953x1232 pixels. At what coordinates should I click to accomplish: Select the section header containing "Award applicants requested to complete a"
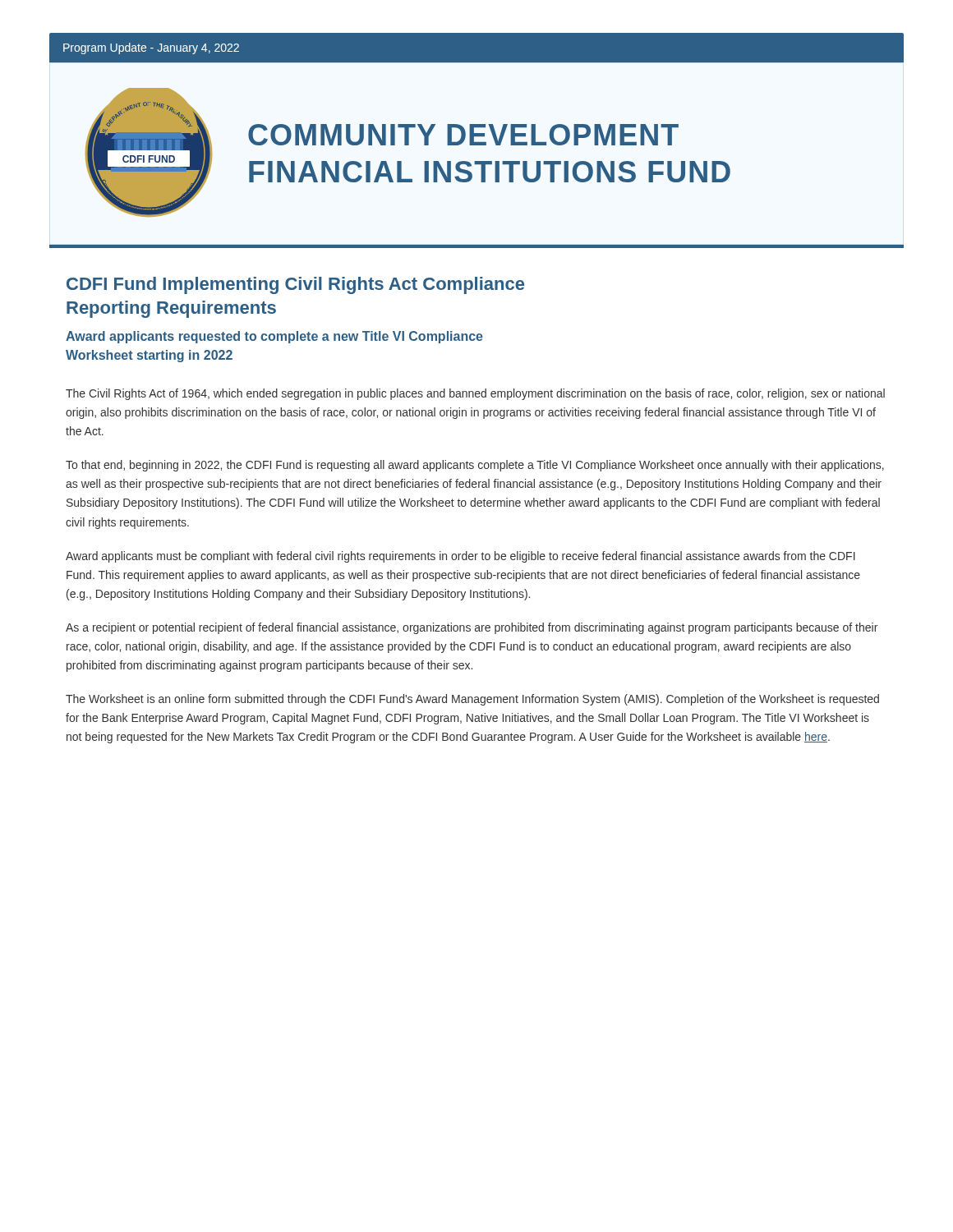pyautogui.click(x=274, y=346)
